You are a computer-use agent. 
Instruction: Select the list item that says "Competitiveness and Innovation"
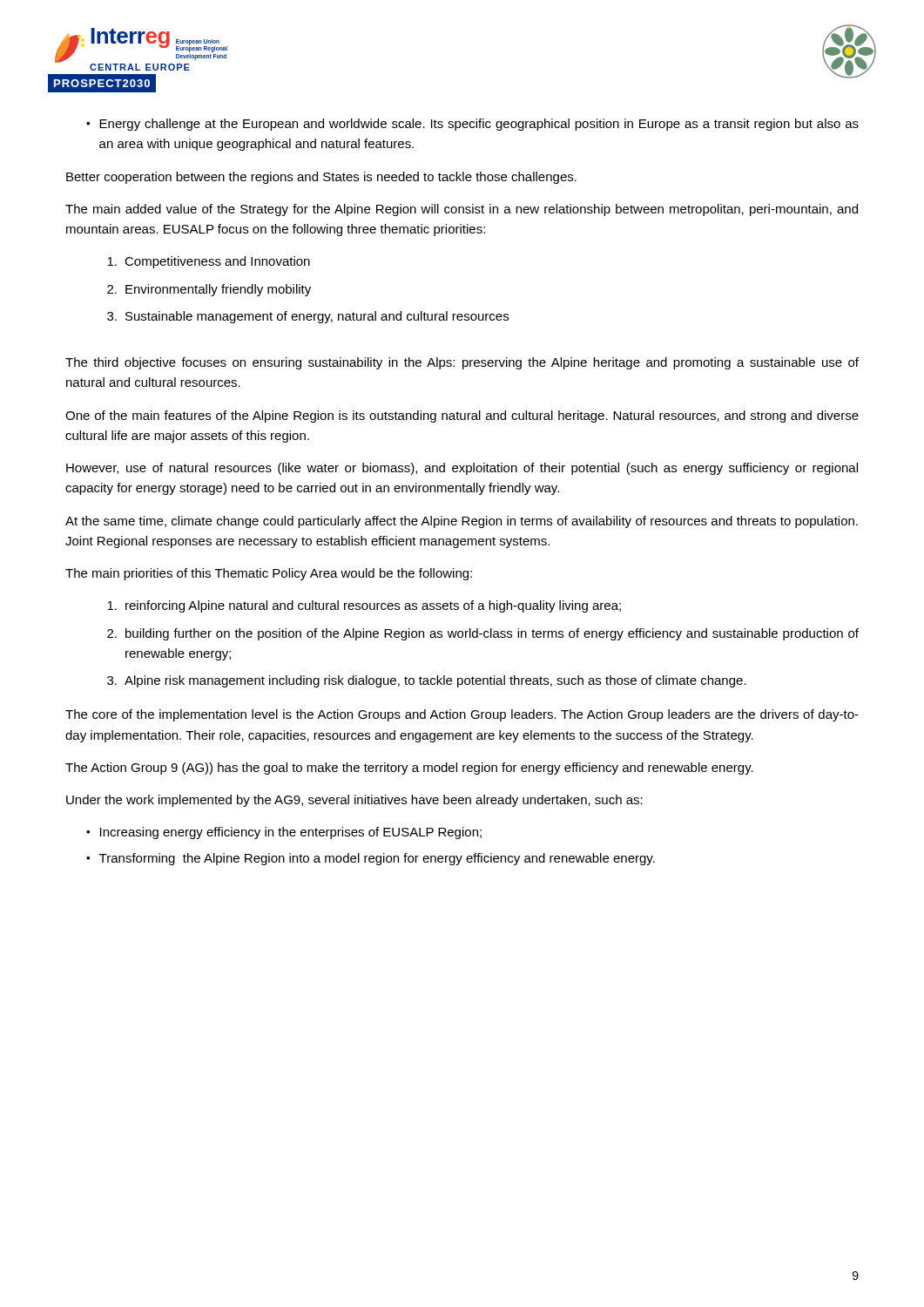[209, 262]
